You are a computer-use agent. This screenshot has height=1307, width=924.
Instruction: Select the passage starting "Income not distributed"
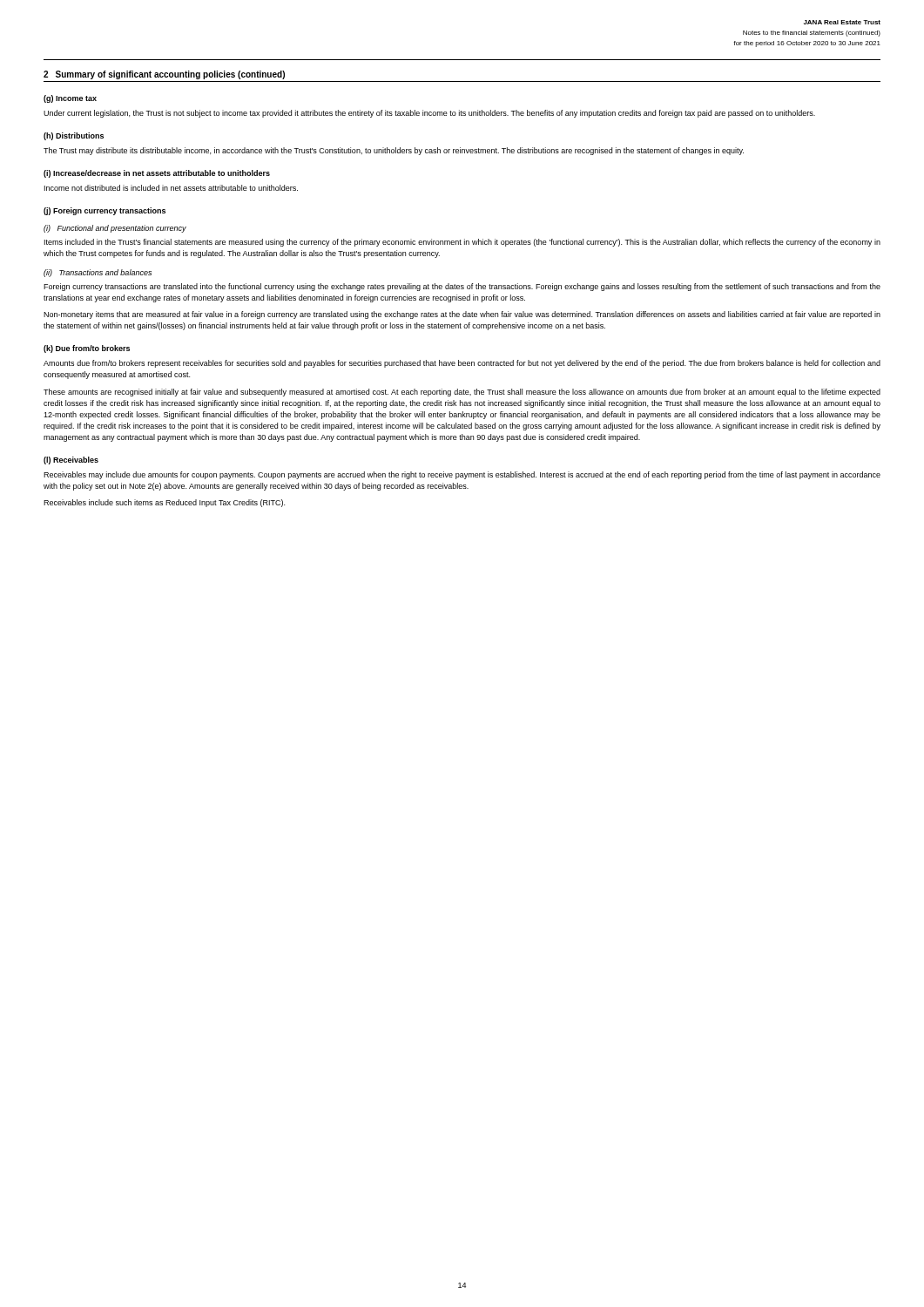click(171, 188)
